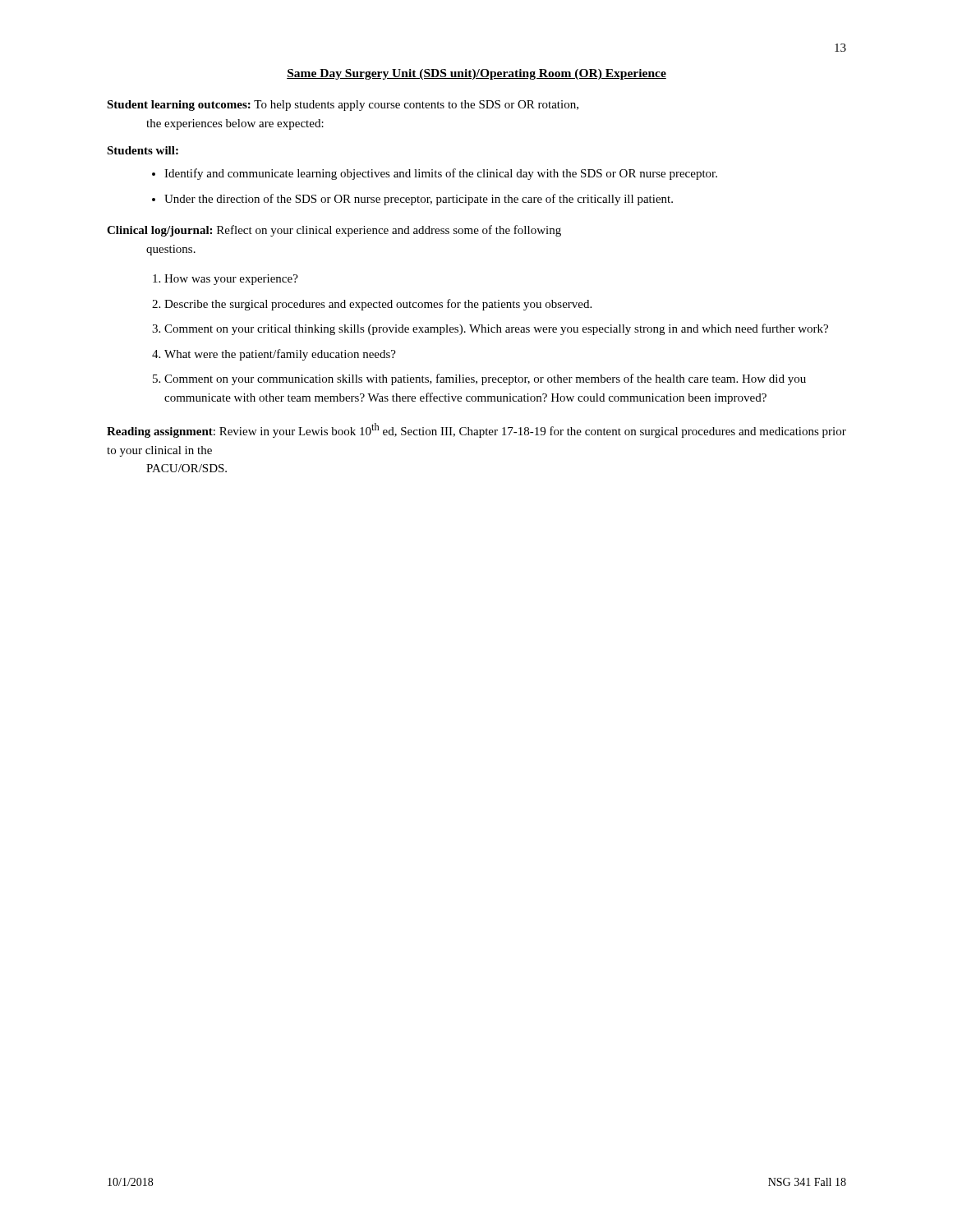Where is the passage that starts "What were the"?
Screen dimensions: 1232x953
[x=280, y=354]
